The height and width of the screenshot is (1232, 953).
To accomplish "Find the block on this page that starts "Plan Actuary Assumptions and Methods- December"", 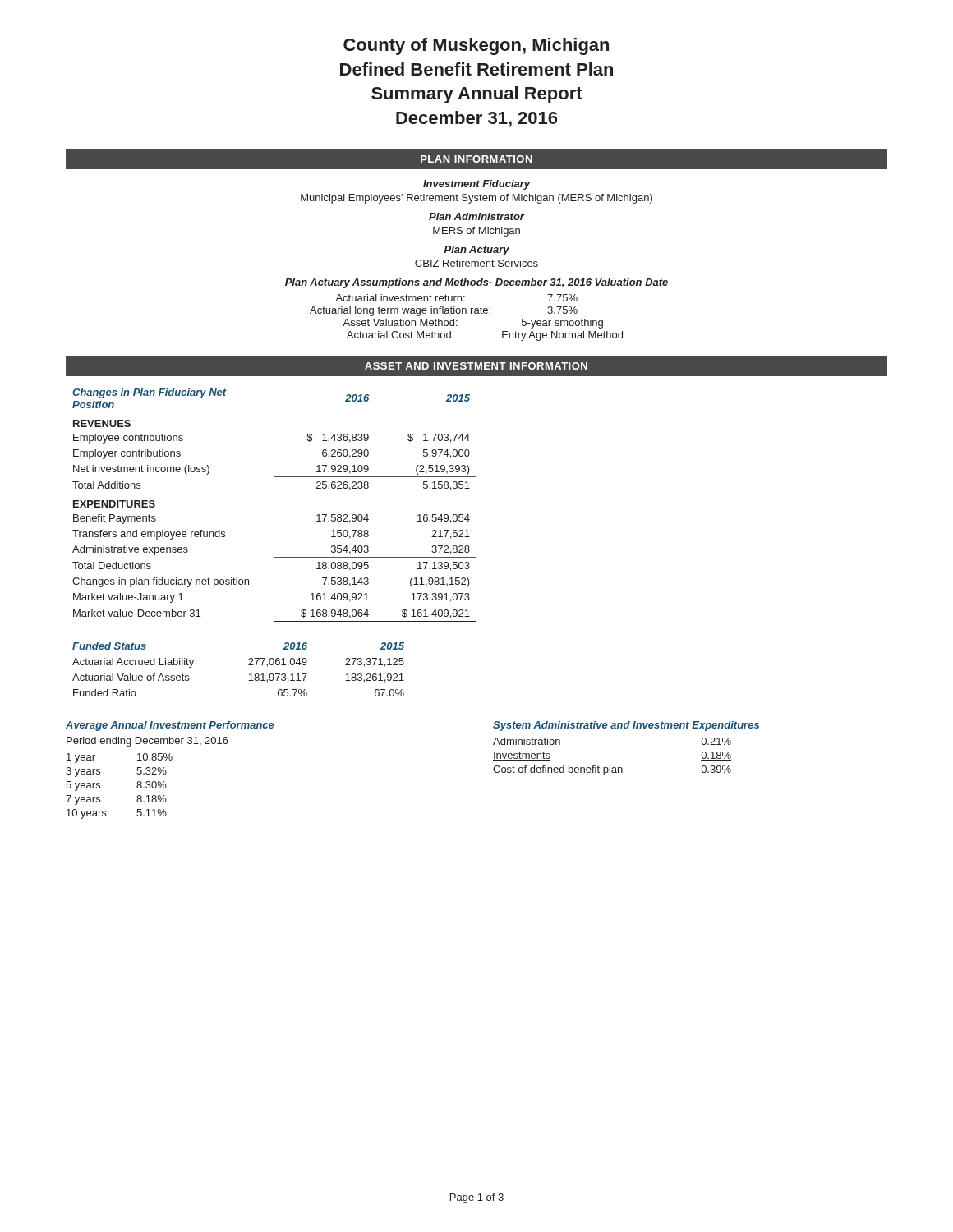I will click(x=476, y=308).
